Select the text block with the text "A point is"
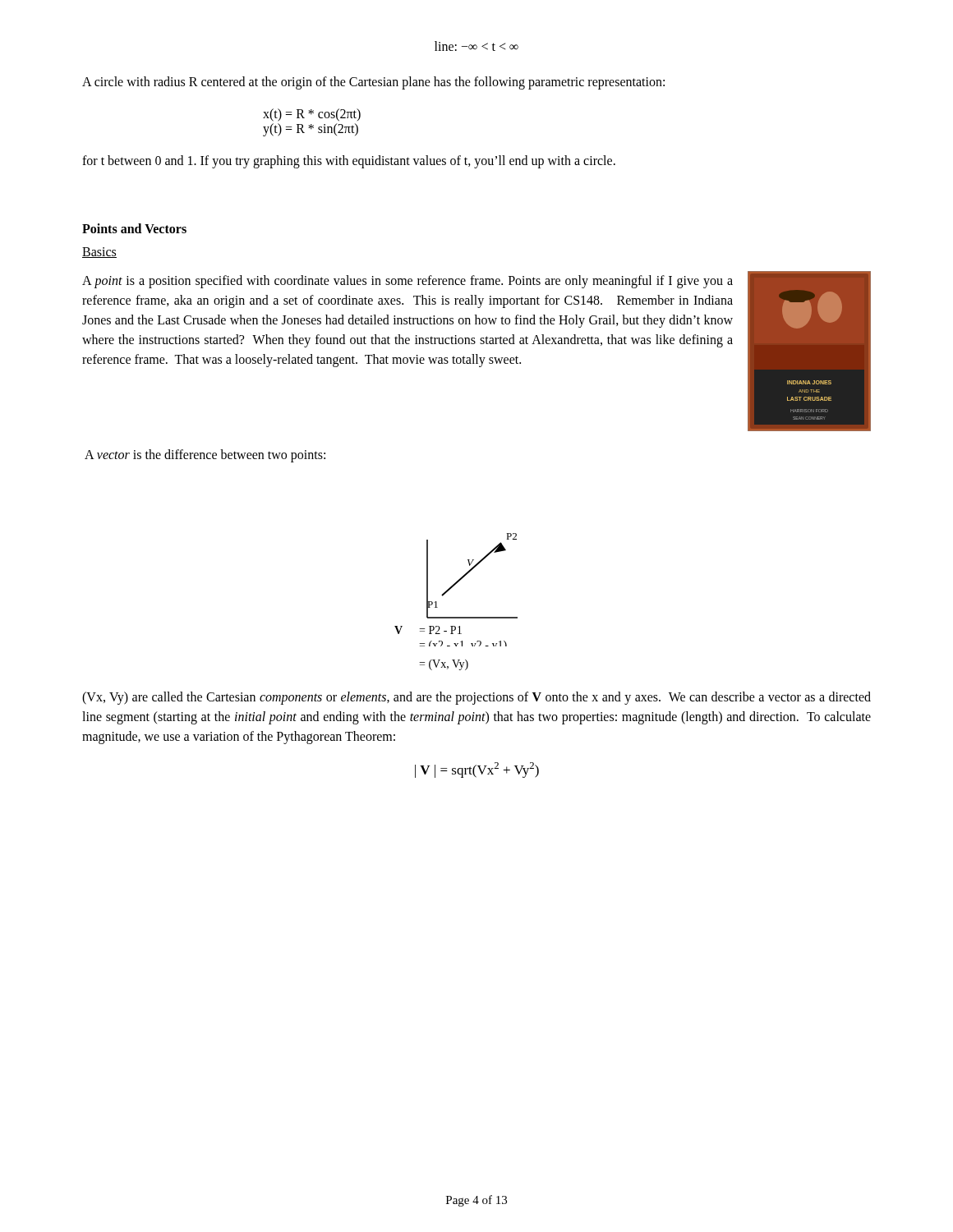 click(408, 320)
